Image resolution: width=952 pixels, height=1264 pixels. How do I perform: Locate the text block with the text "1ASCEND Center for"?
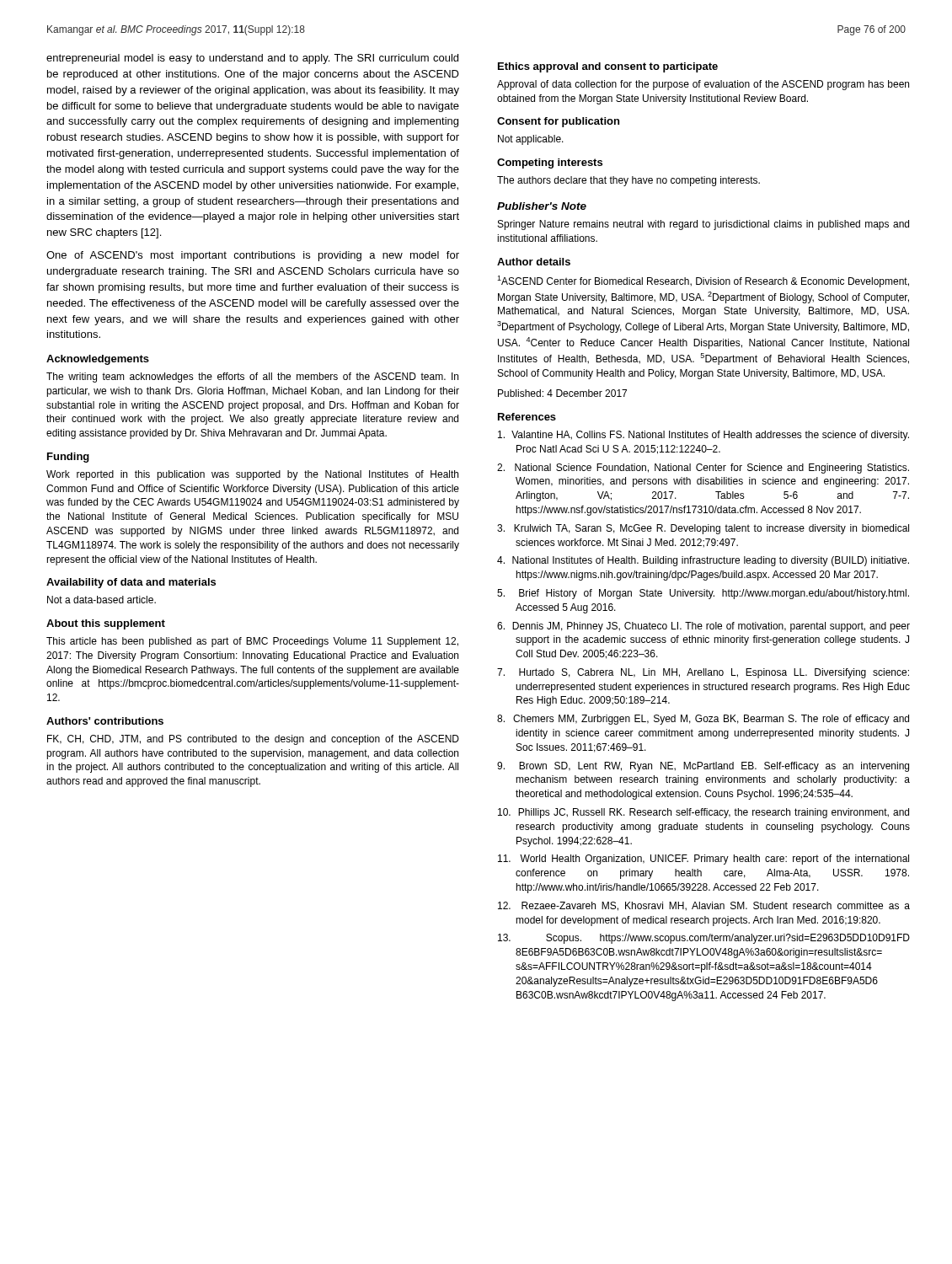[x=703, y=327]
